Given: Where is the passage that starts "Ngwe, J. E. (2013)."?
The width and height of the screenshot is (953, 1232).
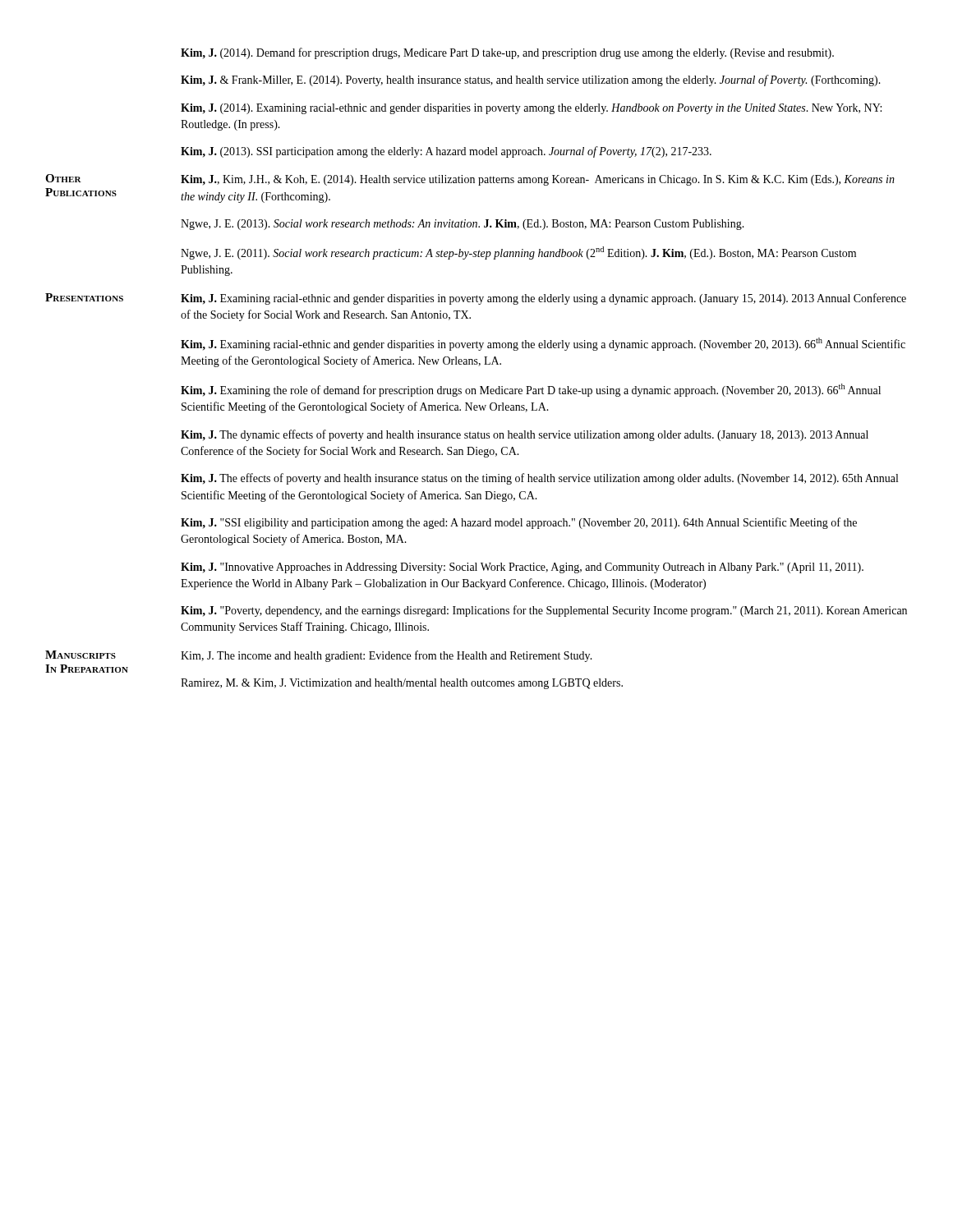Looking at the screenshot, I should (463, 224).
